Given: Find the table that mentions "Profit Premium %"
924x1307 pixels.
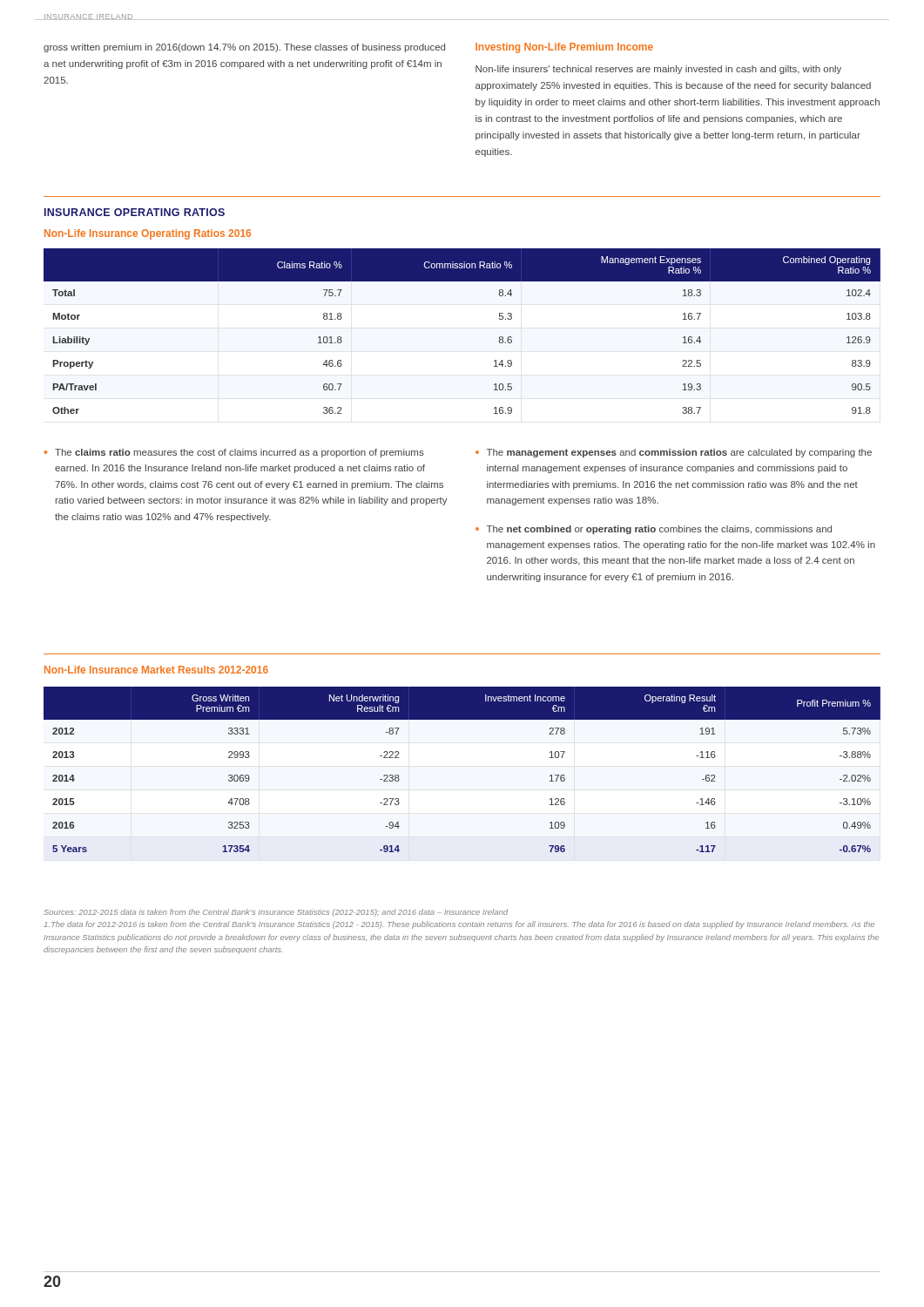Looking at the screenshot, I should pyautogui.click(x=462, y=774).
